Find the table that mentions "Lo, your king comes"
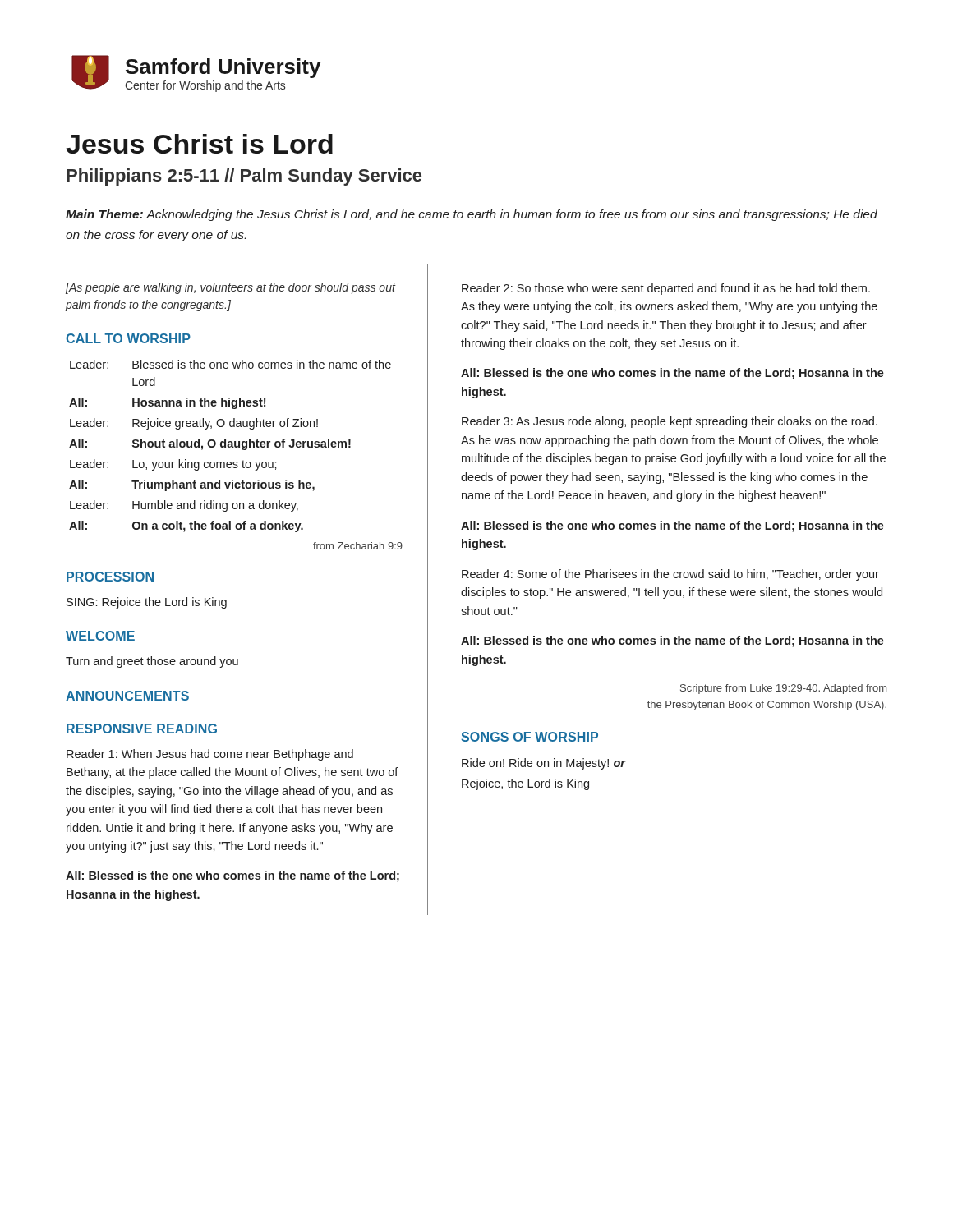 [x=234, y=453]
